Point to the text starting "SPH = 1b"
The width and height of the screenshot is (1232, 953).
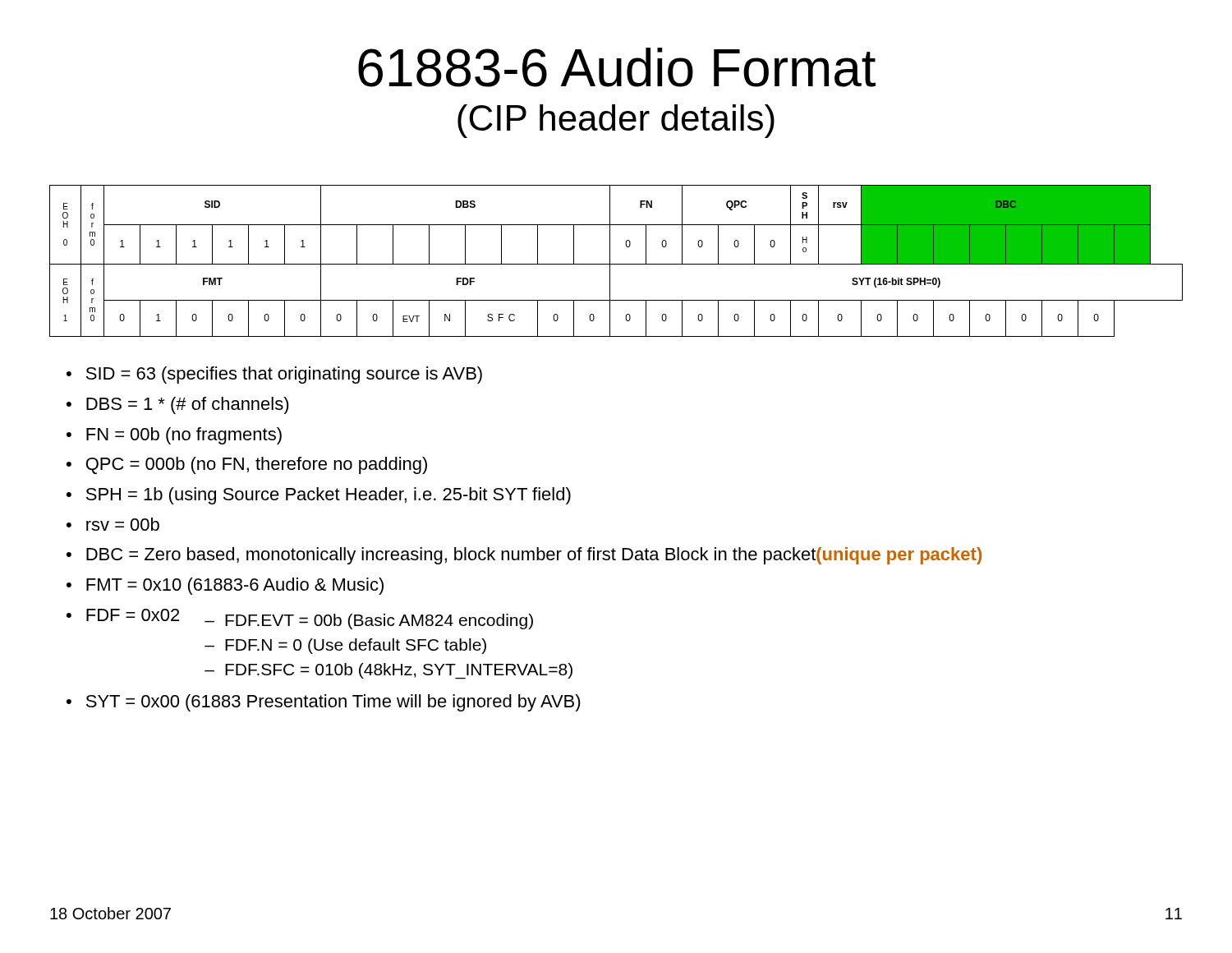pos(319,496)
